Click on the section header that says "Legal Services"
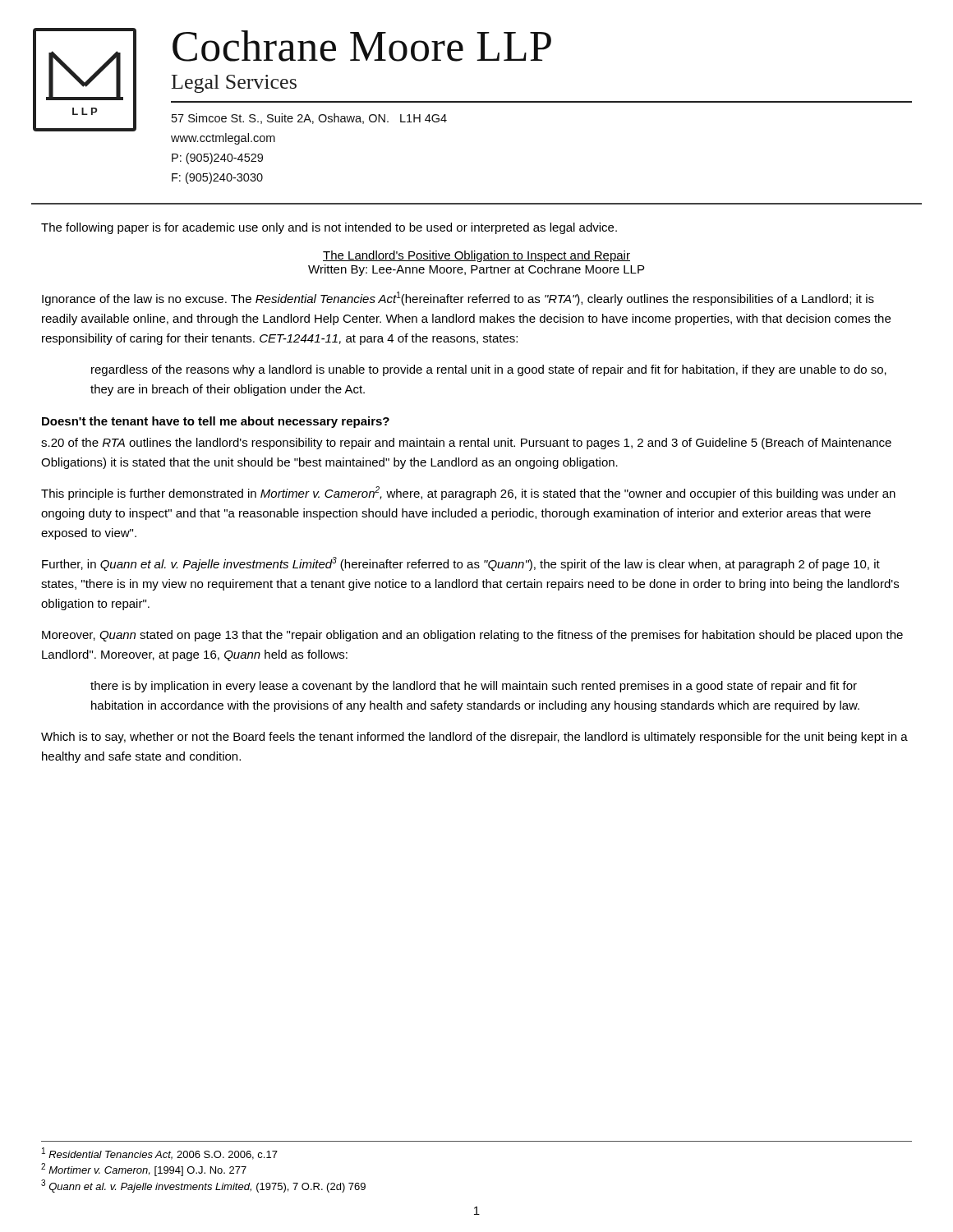 click(x=234, y=82)
